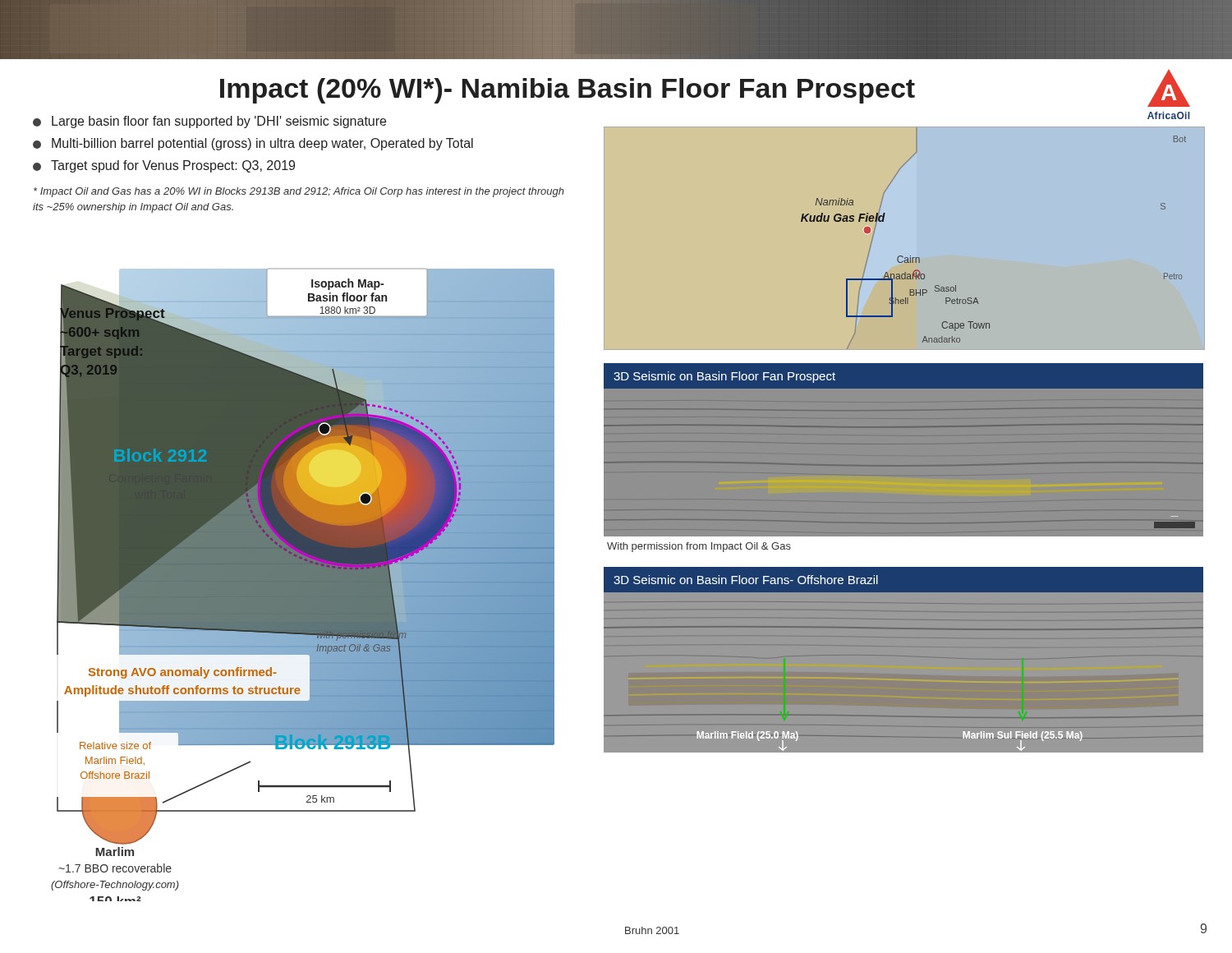Viewport: 1232px width, 953px height.
Task: Find the block on this page that starts "Multi-billion barrel potential (gross) in ultra deep"
Action: [253, 144]
